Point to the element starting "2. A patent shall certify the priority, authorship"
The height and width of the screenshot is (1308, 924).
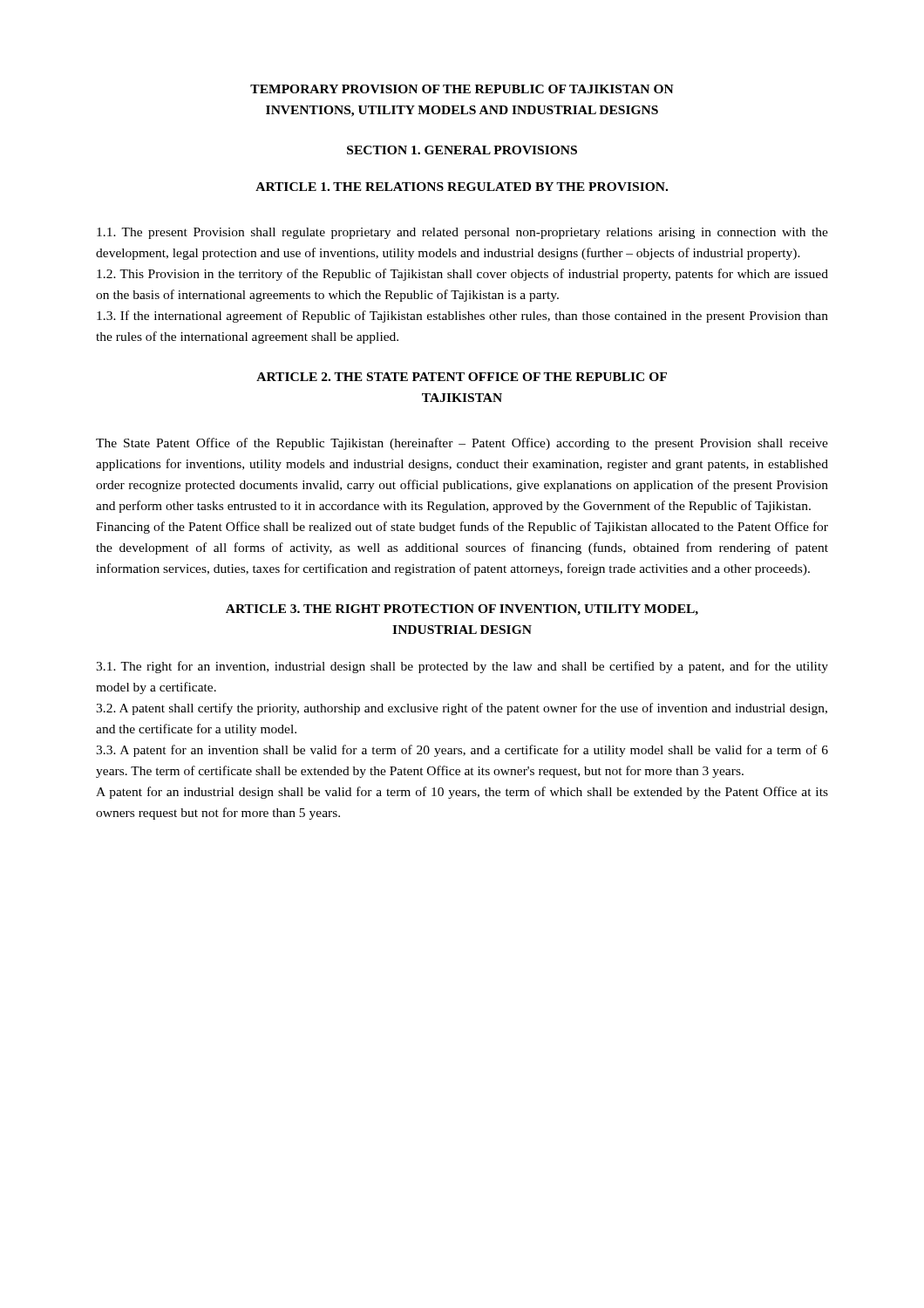[x=462, y=718]
